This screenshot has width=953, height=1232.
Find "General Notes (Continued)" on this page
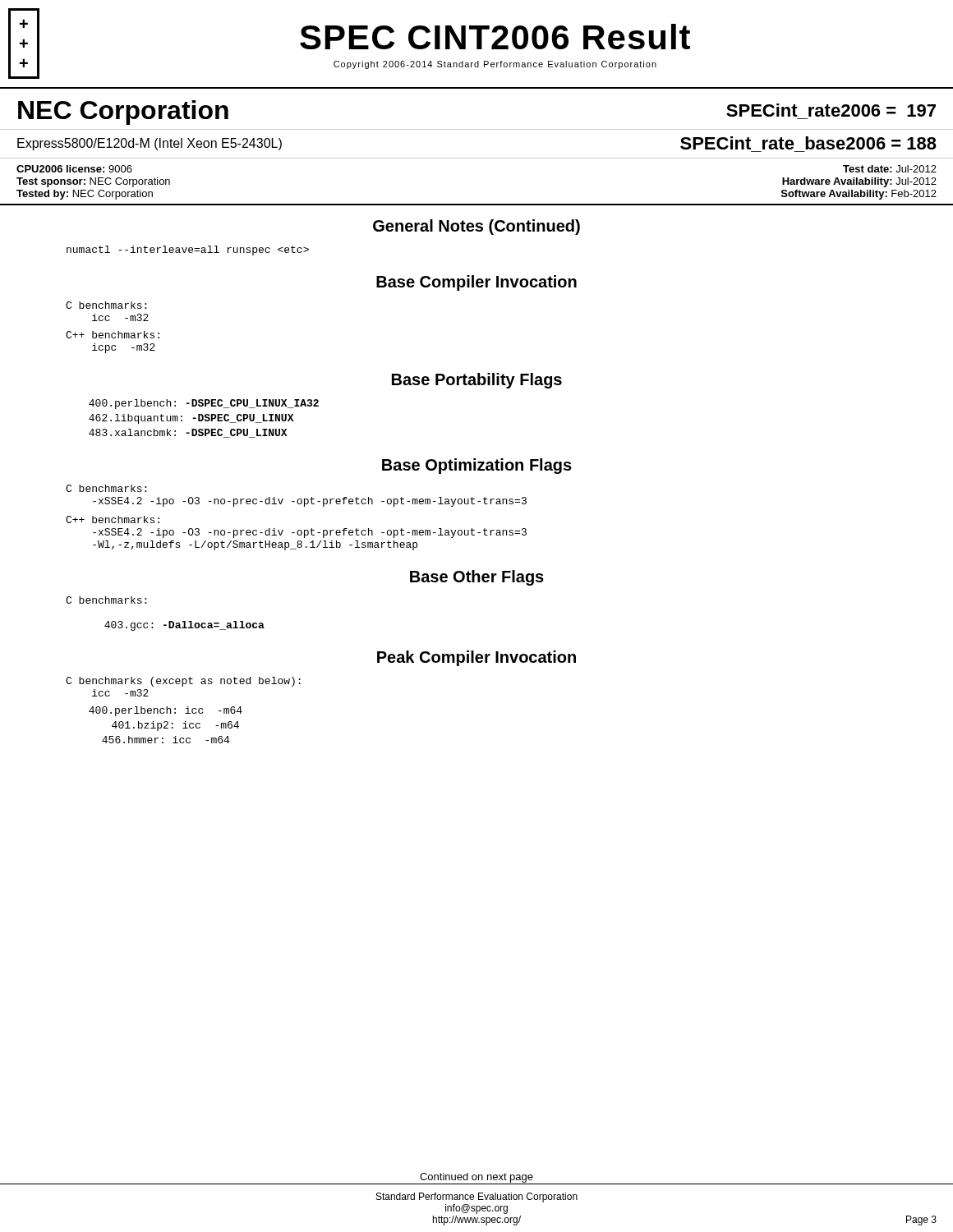(x=476, y=226)
